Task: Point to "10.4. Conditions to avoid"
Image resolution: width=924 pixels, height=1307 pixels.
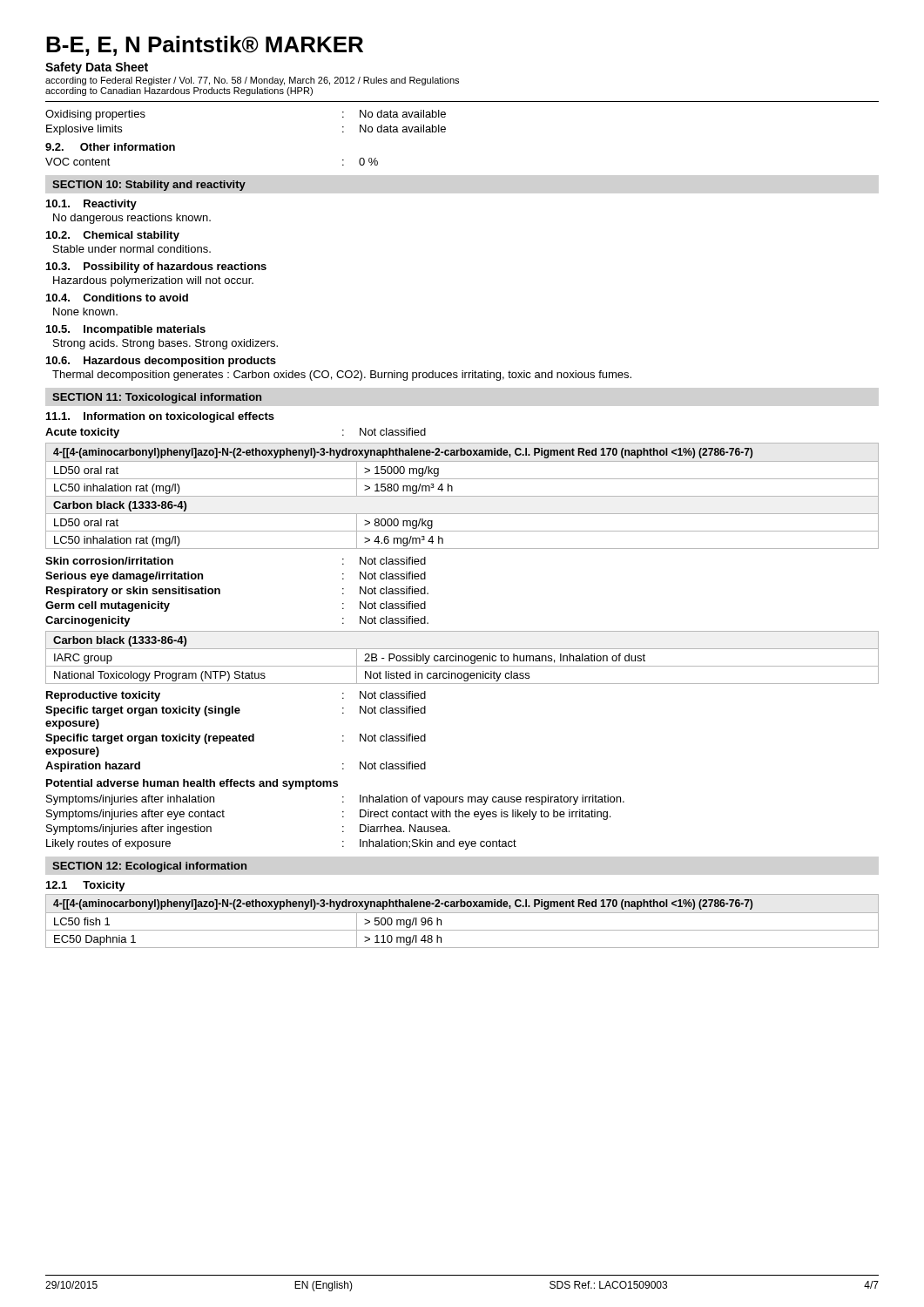Action: point(117,298)
